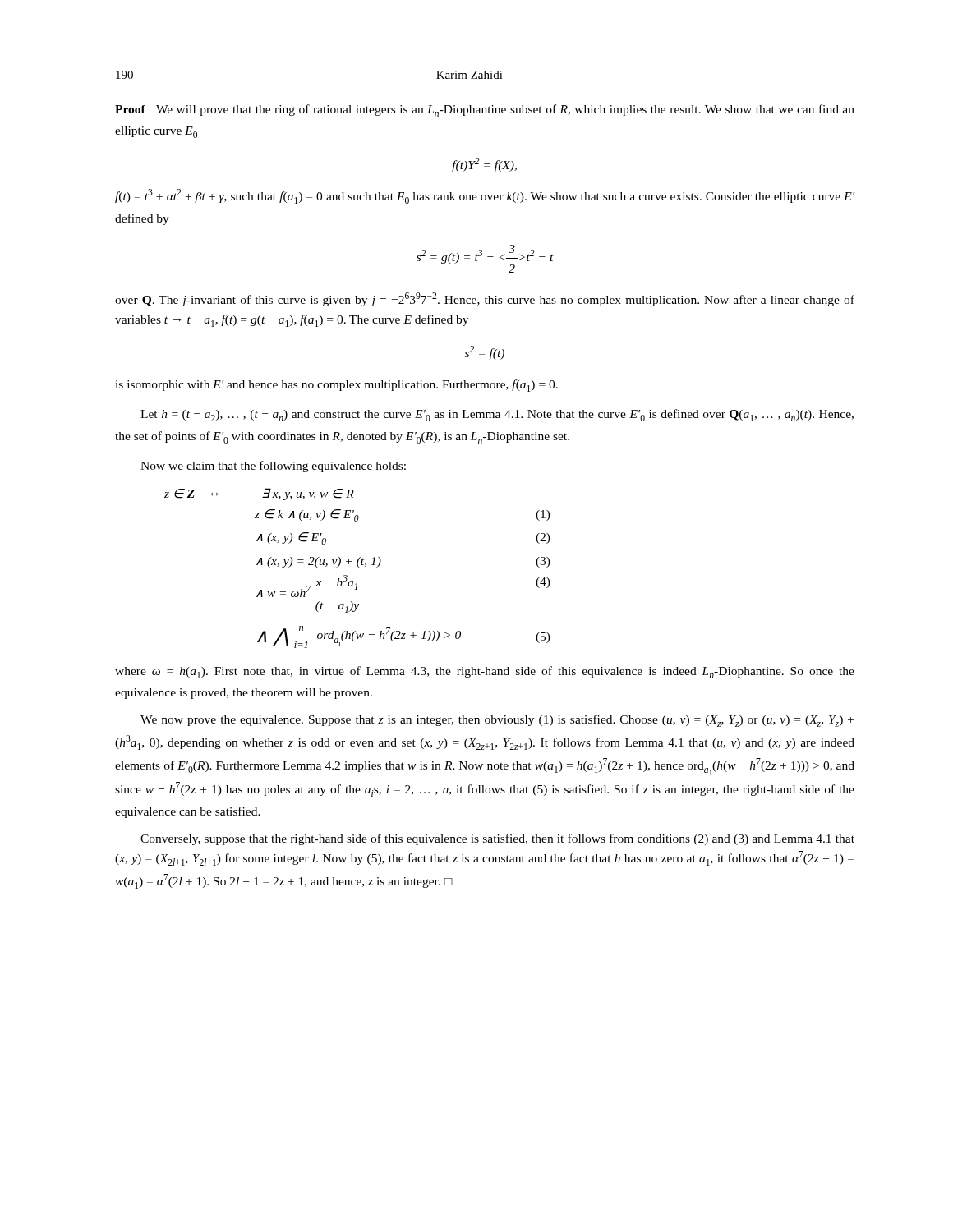
Task: Find the formula containing "z ∈ Z ↔ ∃ x,"
Action: pyautogui.click(x=357, y=568)
